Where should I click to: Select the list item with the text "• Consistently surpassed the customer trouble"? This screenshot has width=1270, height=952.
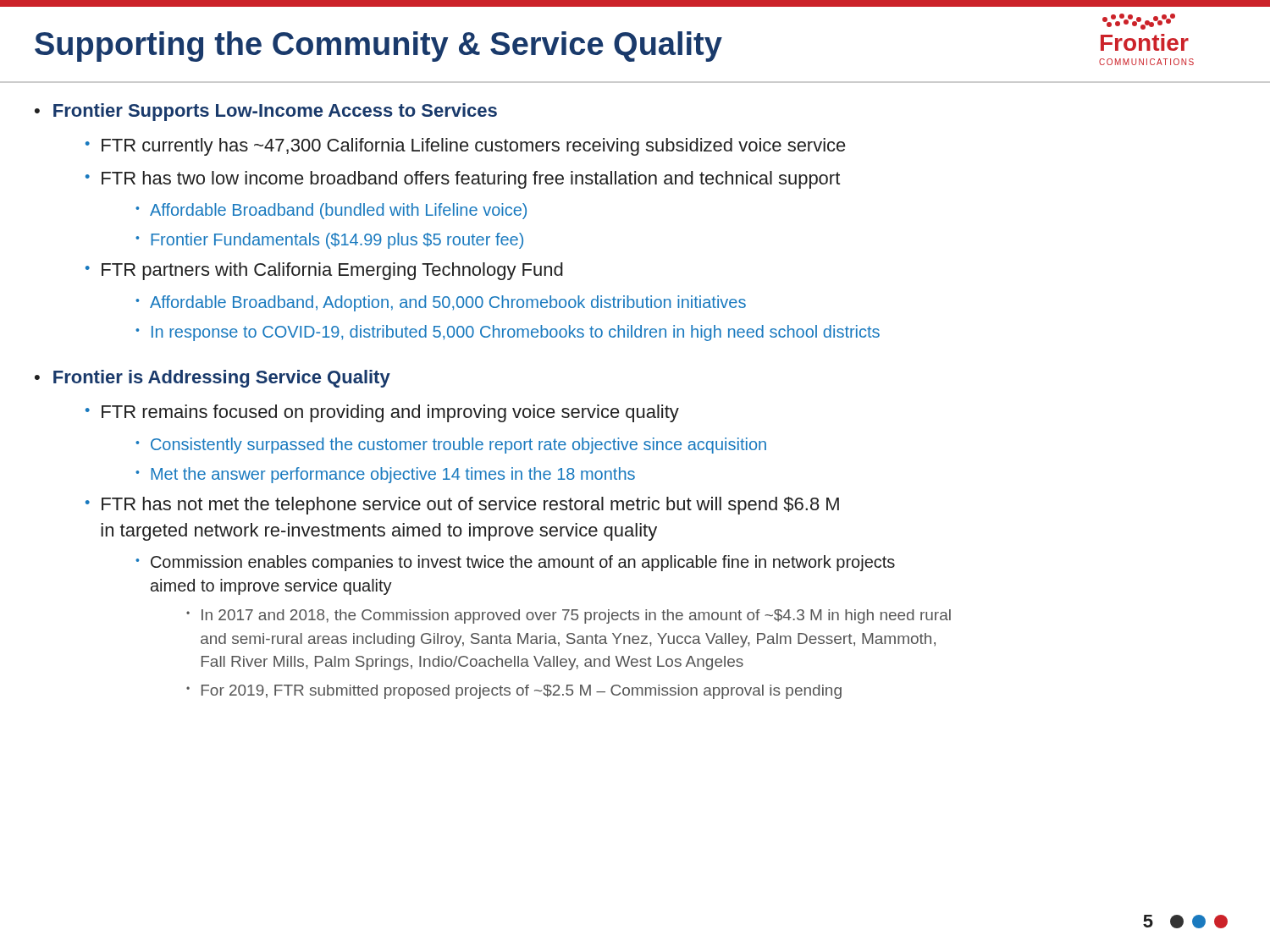(451, 444)
